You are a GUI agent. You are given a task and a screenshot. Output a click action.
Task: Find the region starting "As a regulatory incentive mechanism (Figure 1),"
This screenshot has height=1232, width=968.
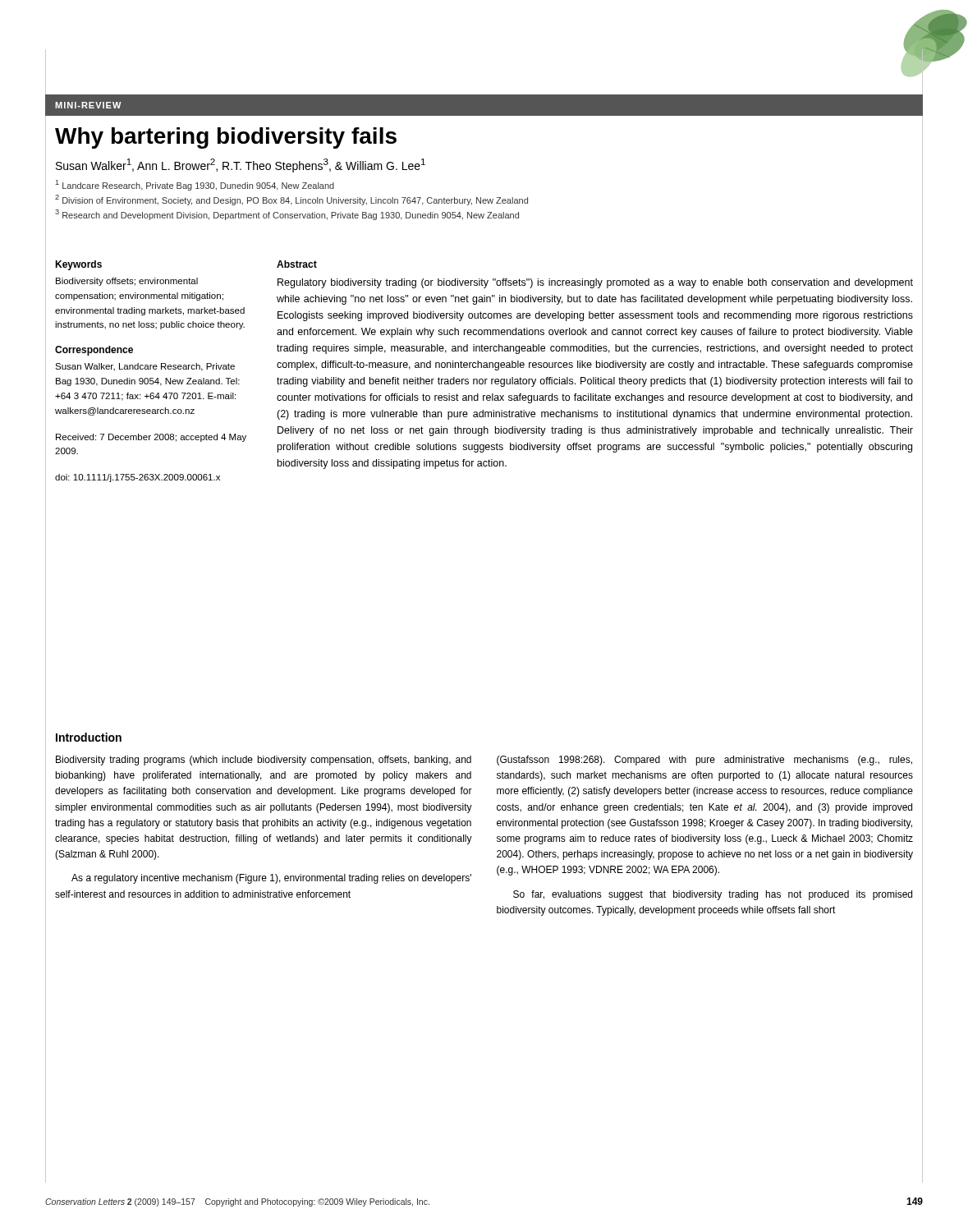click(263, 886)
